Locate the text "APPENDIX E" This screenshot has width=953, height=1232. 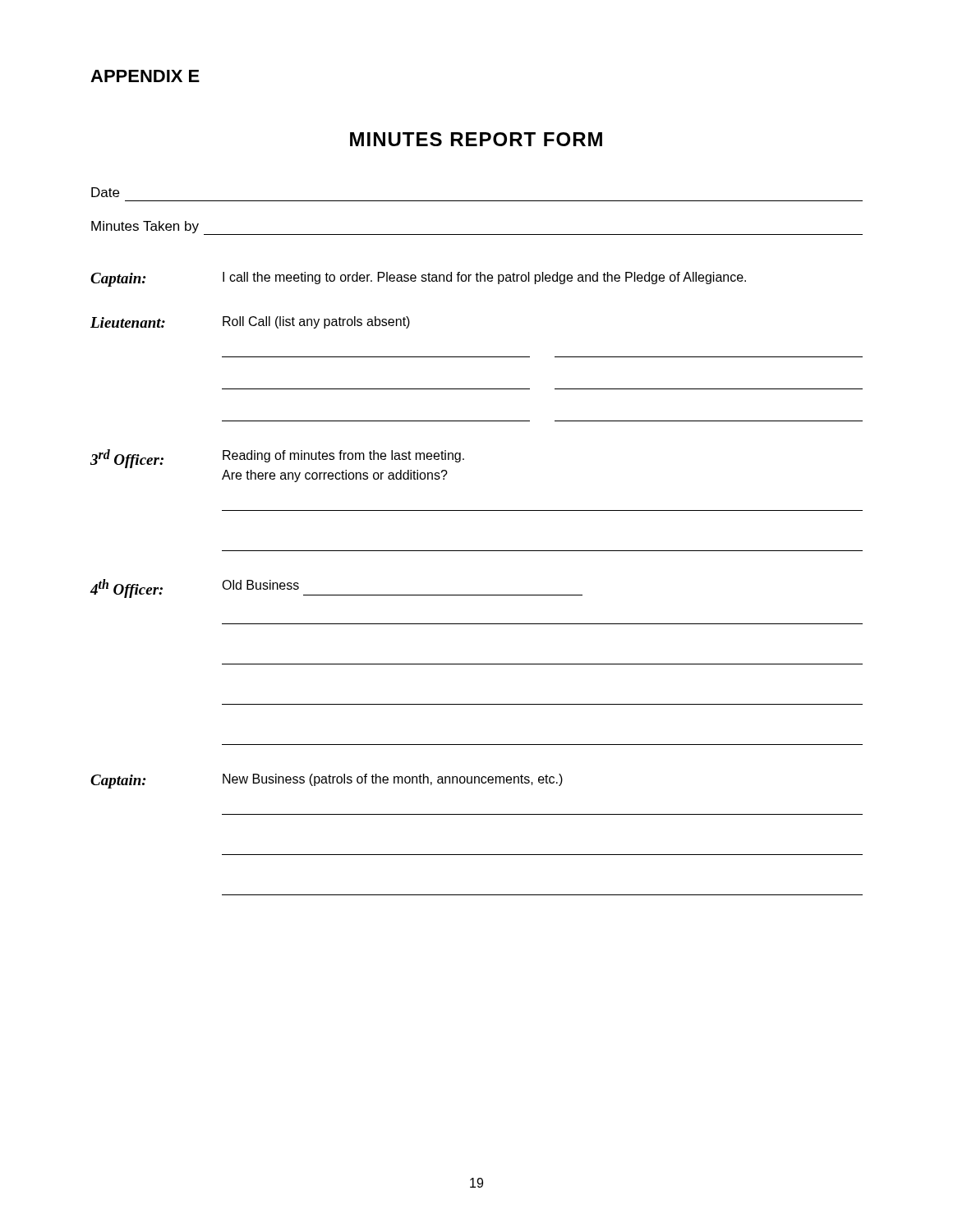coord(145,76)
